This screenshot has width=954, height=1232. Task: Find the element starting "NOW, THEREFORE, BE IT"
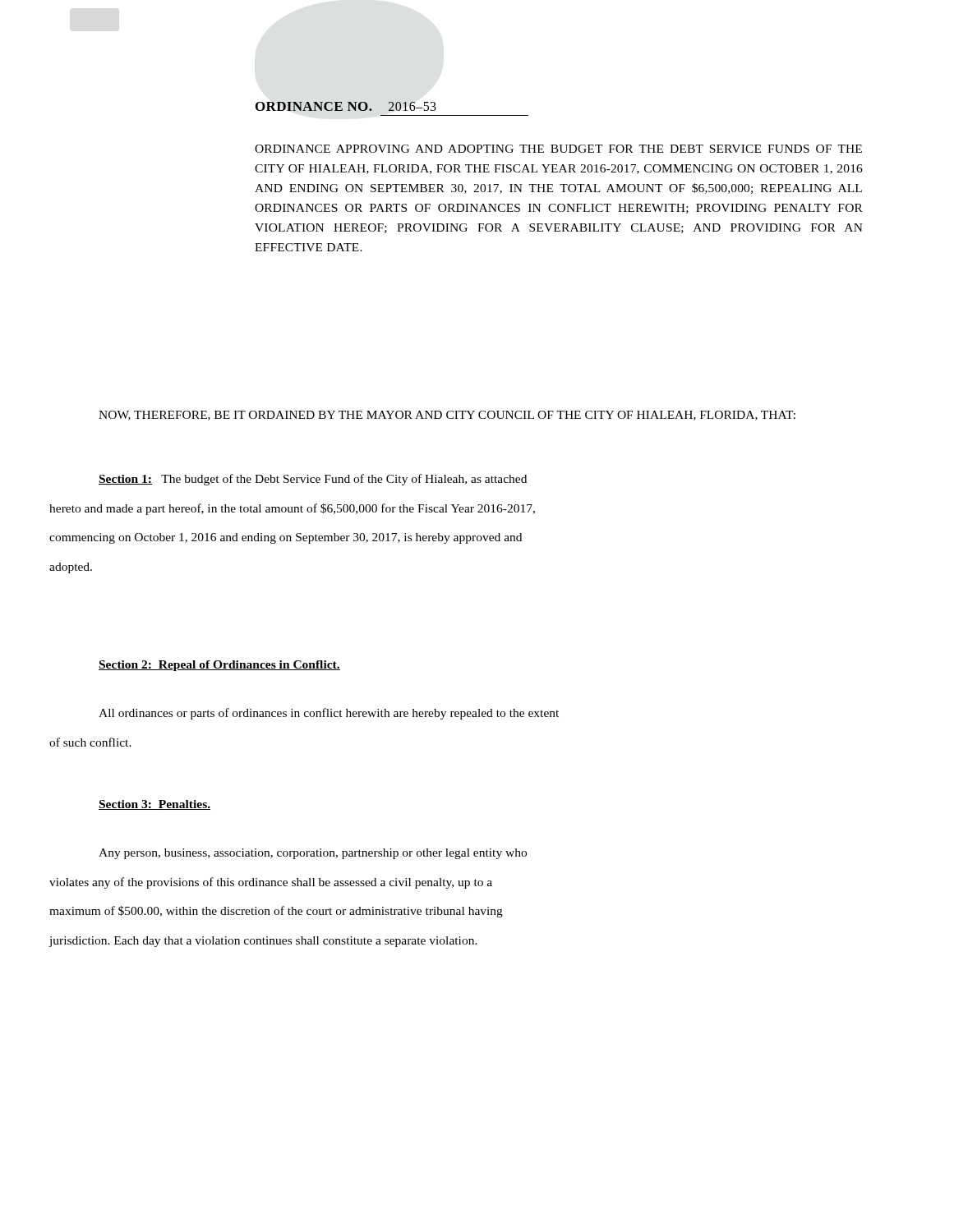(x=481, y=415)
